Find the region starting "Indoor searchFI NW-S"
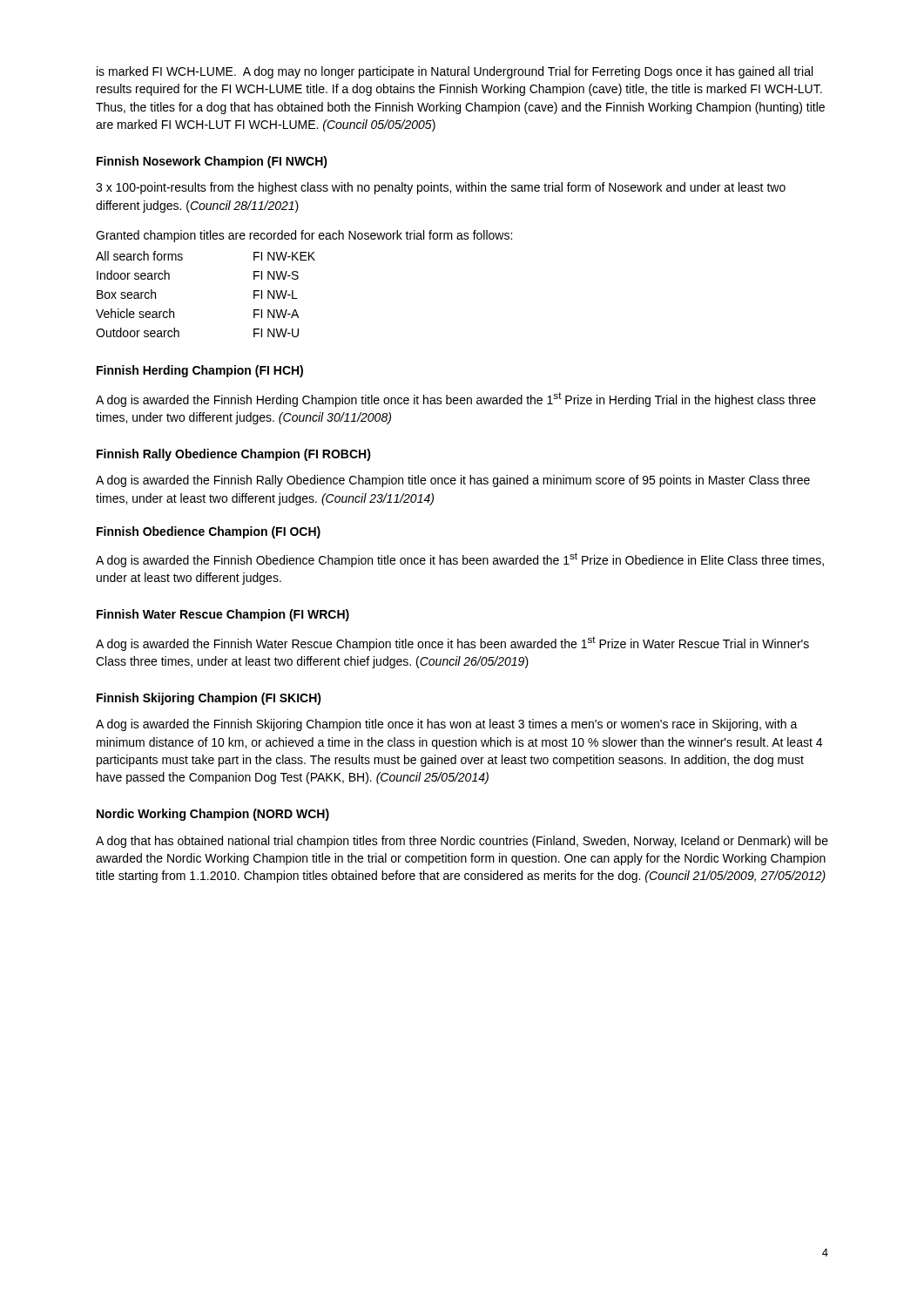This screenshot has height=1307, width=924. tap(136, 276)
